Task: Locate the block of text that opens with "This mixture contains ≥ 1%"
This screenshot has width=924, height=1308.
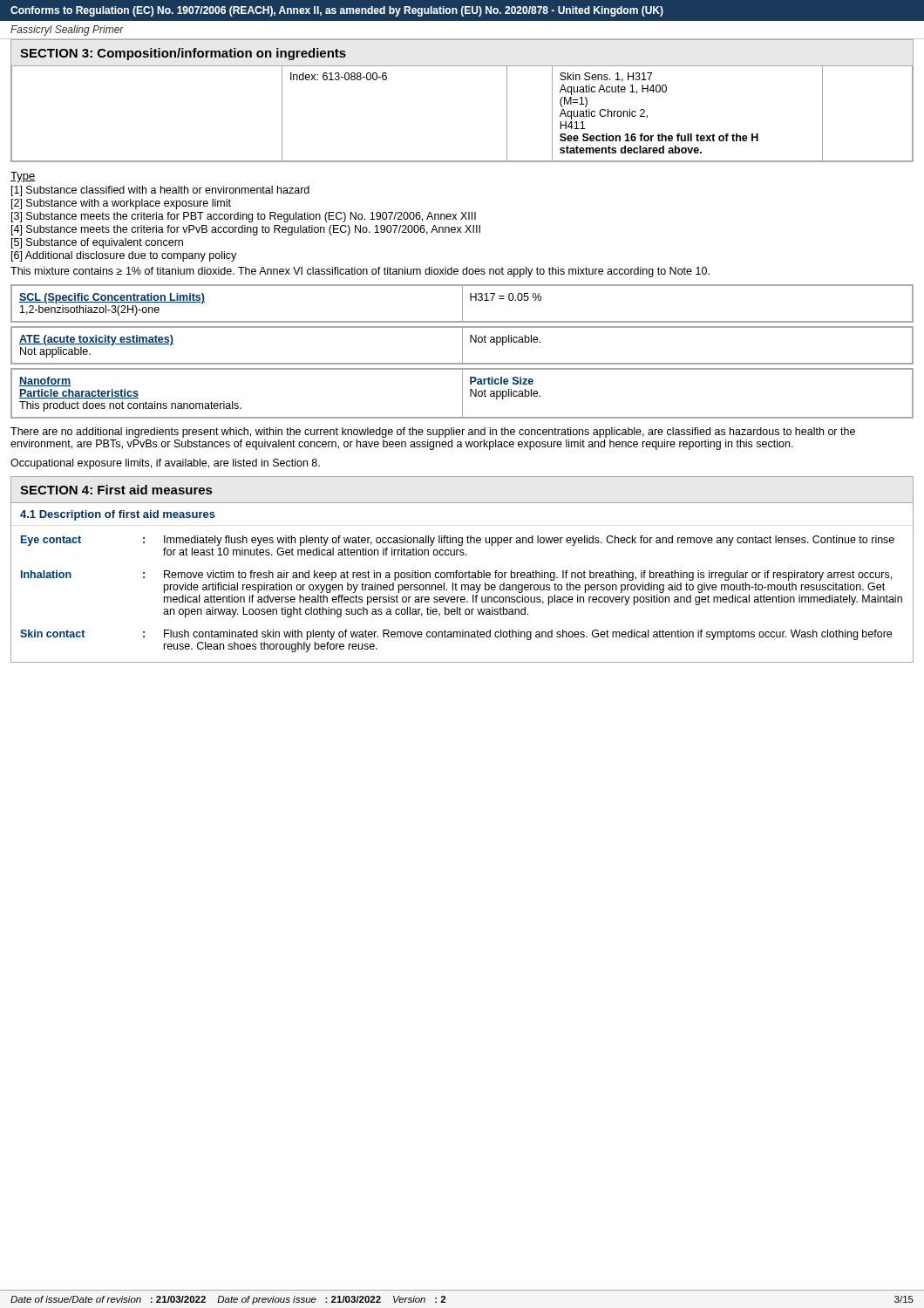Action: click(x=360, y=271)
